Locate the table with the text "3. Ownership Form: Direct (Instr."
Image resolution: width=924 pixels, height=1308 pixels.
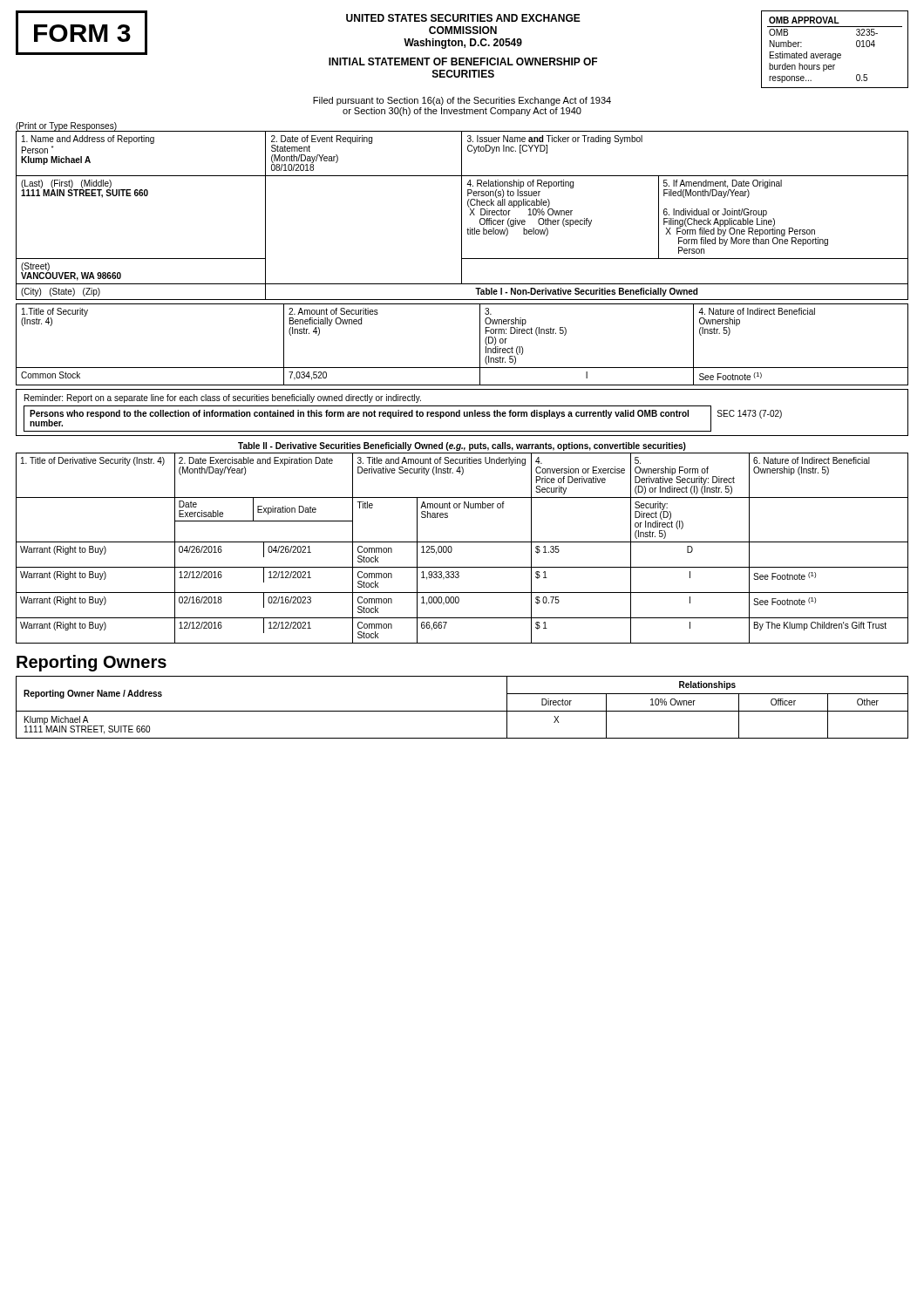[462, 345]
